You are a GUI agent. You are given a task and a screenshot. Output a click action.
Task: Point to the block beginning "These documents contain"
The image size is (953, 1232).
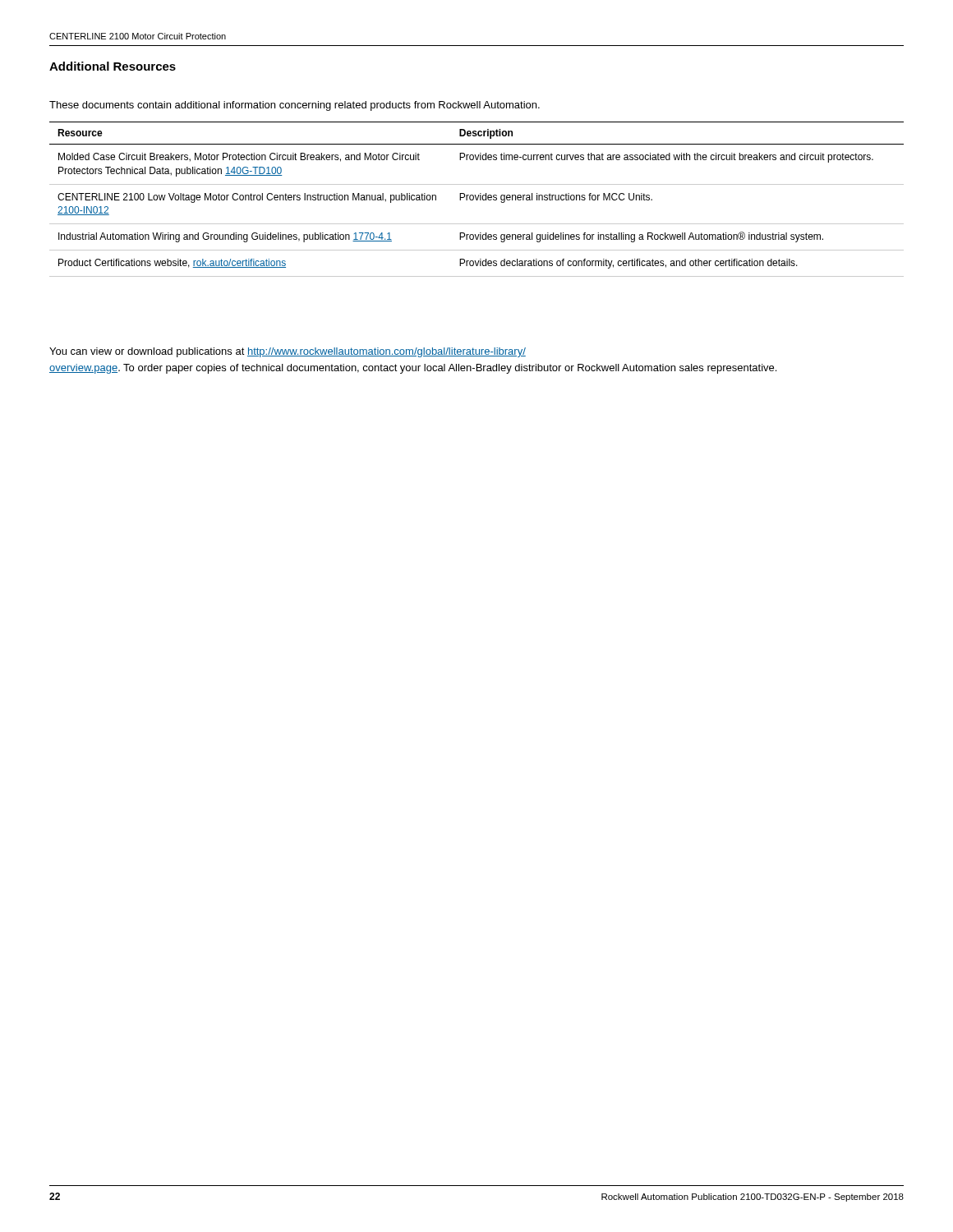click(295, 105)
